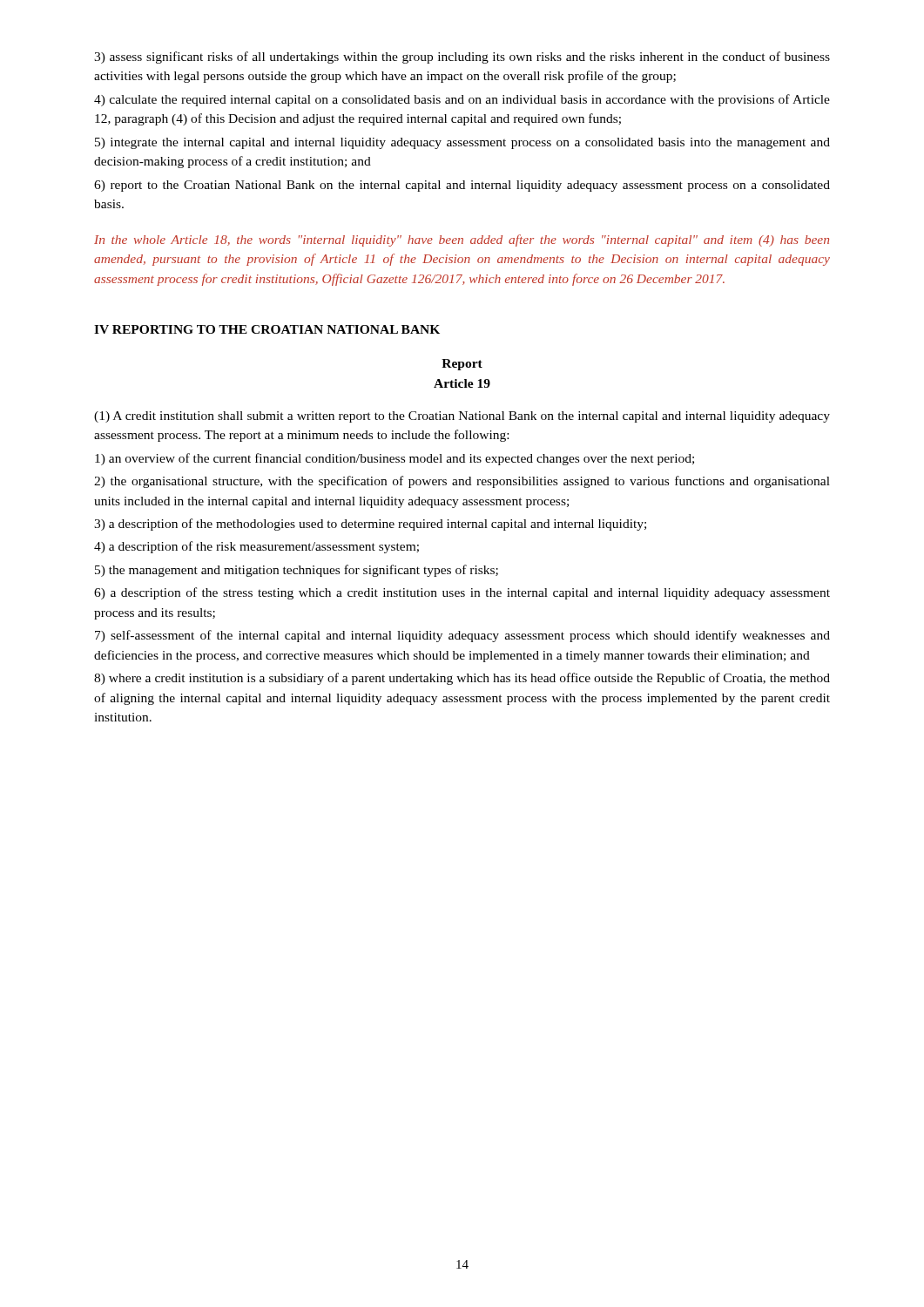Find the block on this page that starts "5) the management and mitigation techniques"
This screenshot has width=924, height=1307.
point(462,570)
